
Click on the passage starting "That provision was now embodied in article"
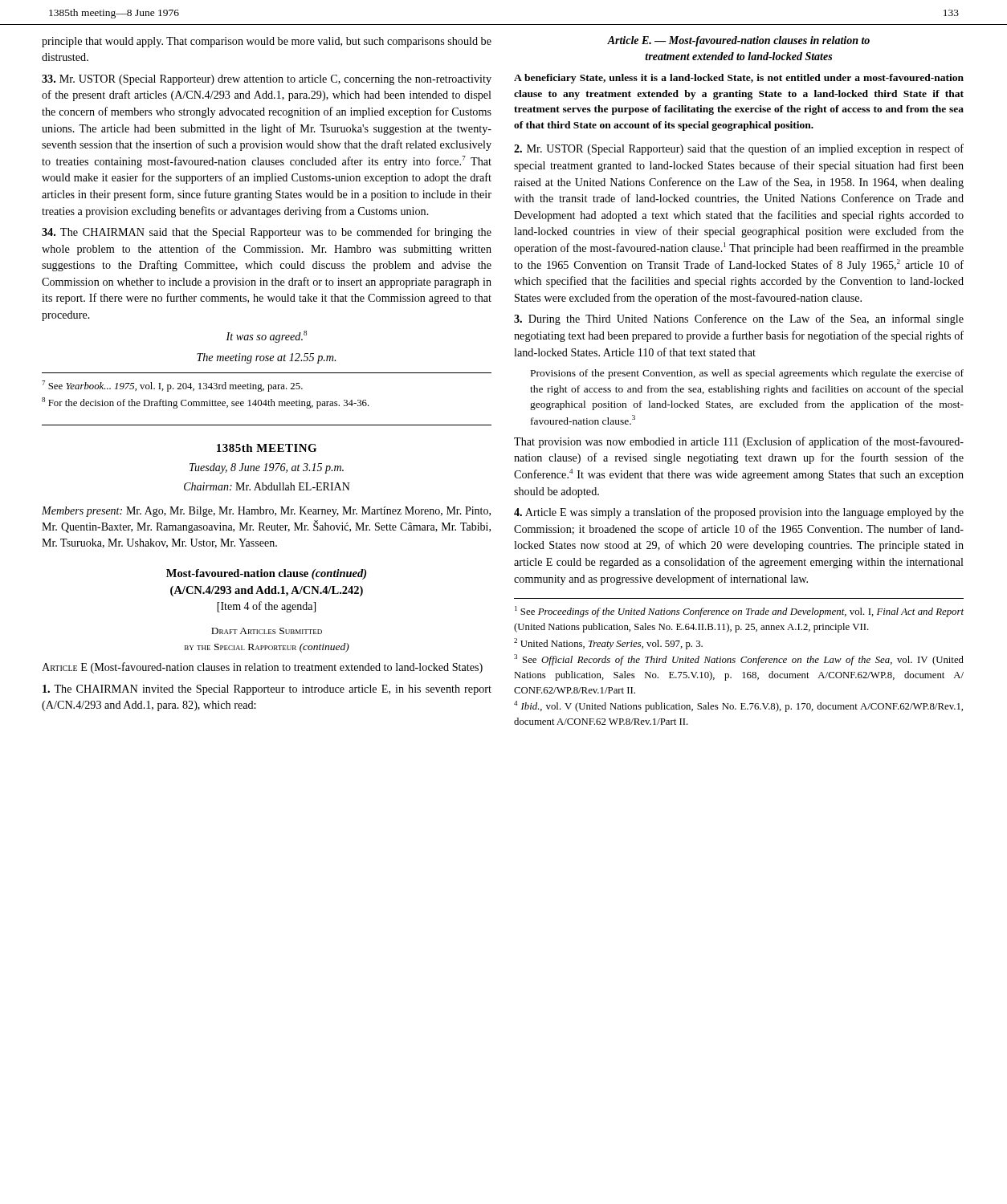[x=739, y=466]
